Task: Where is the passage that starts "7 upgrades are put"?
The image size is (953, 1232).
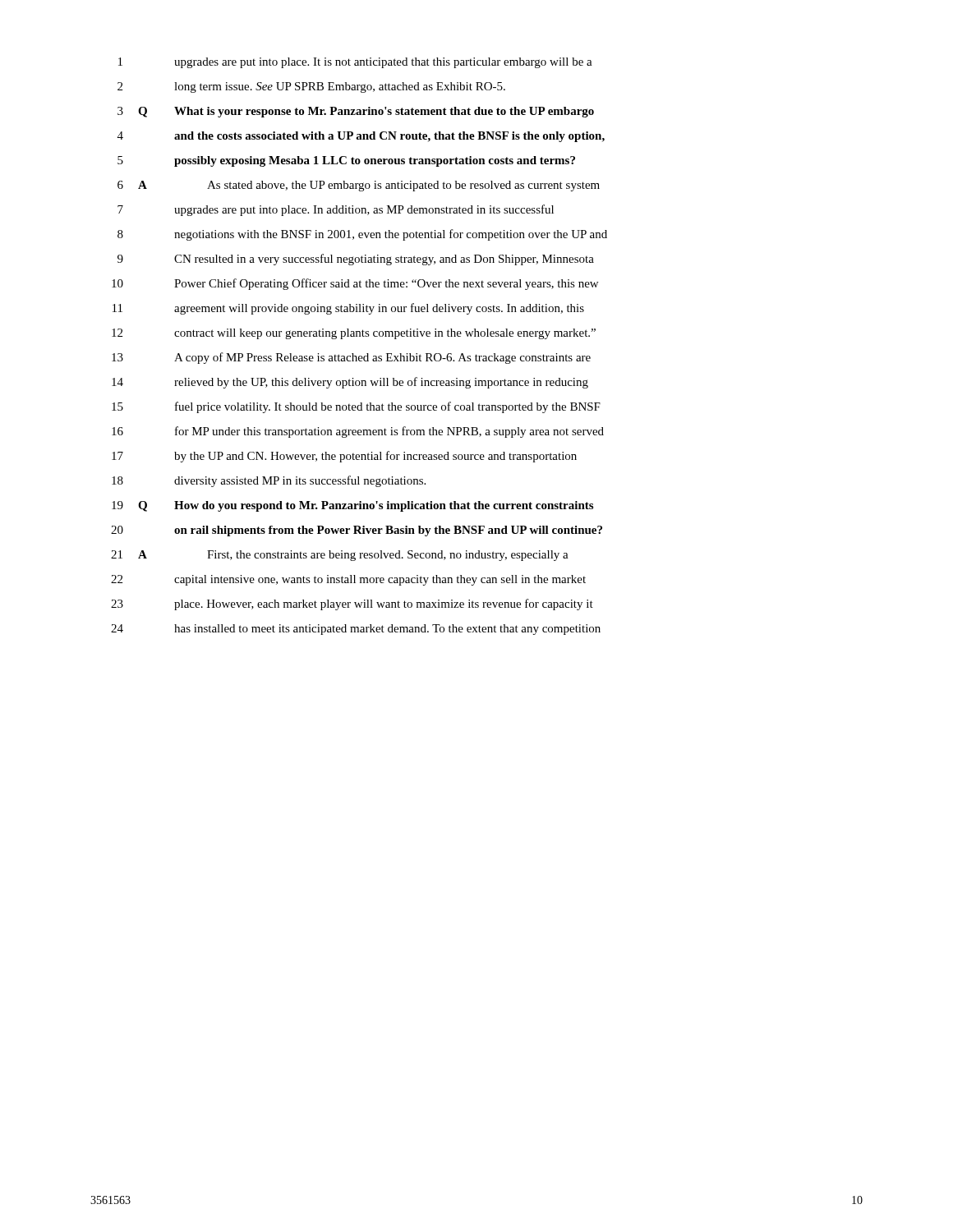Action: [476, 209]
